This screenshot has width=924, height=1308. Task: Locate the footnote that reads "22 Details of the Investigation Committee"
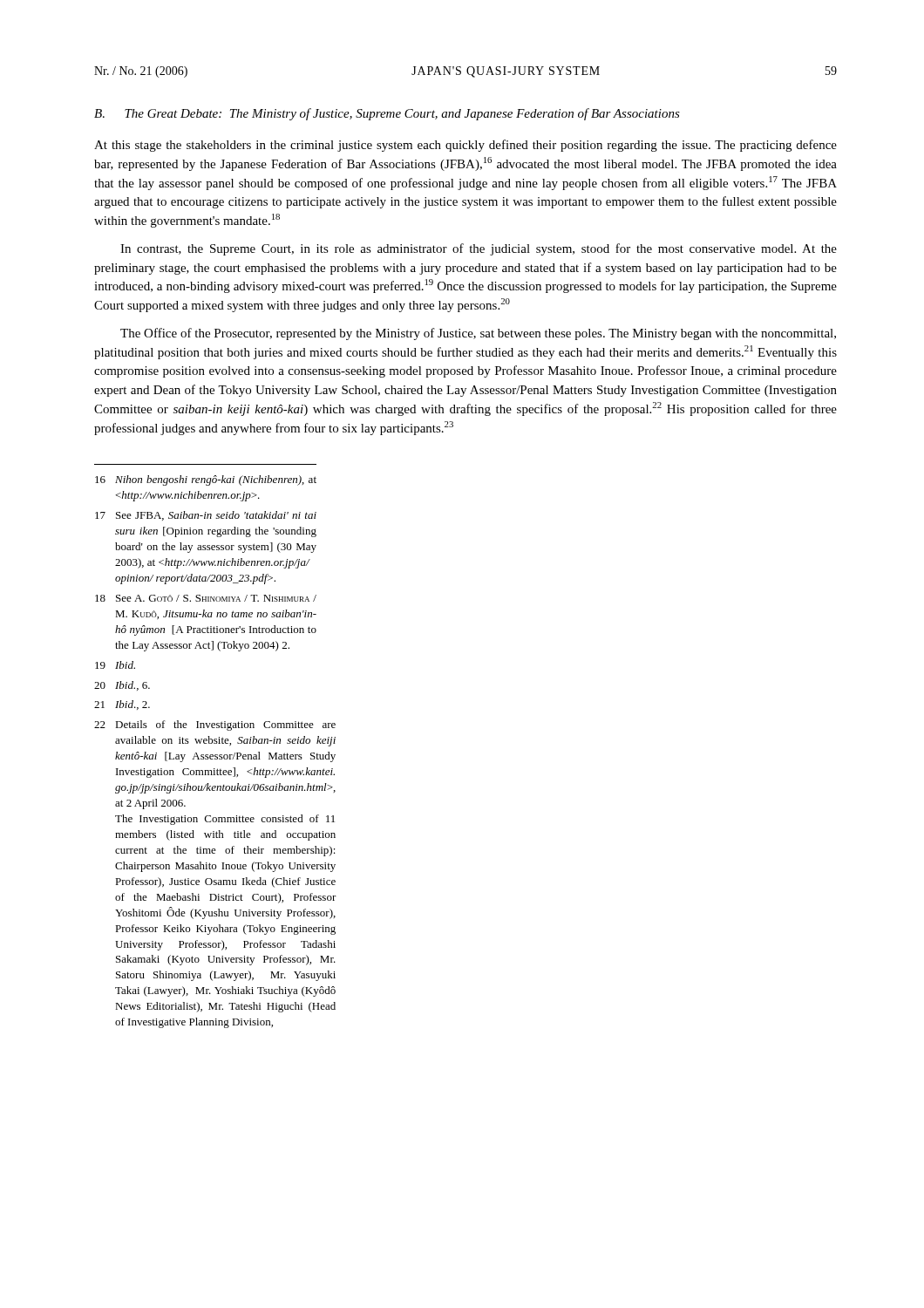click(x=205, y=874)
